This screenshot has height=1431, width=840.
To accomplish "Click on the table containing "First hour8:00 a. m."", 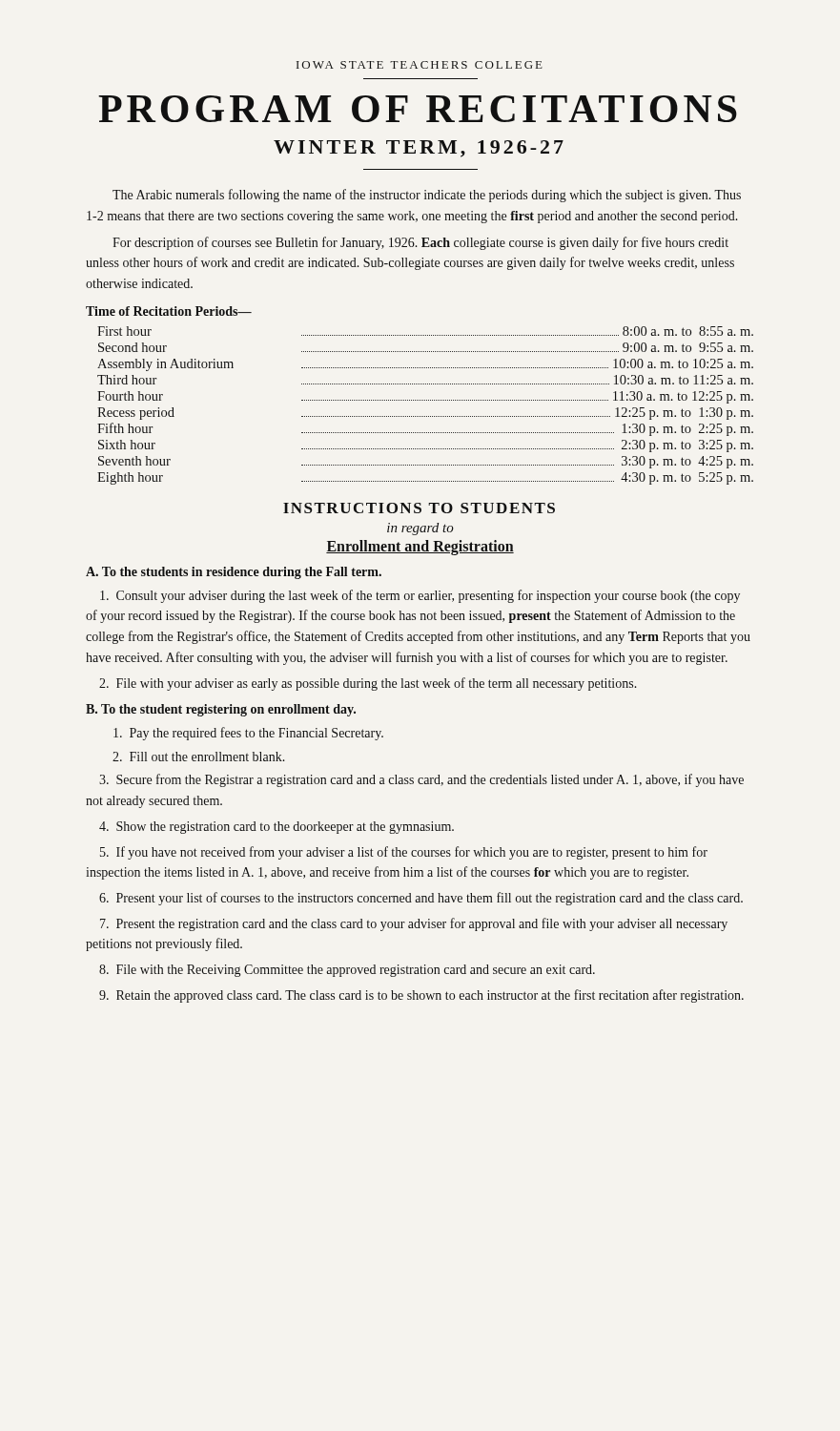I will (x=426, y=404).
